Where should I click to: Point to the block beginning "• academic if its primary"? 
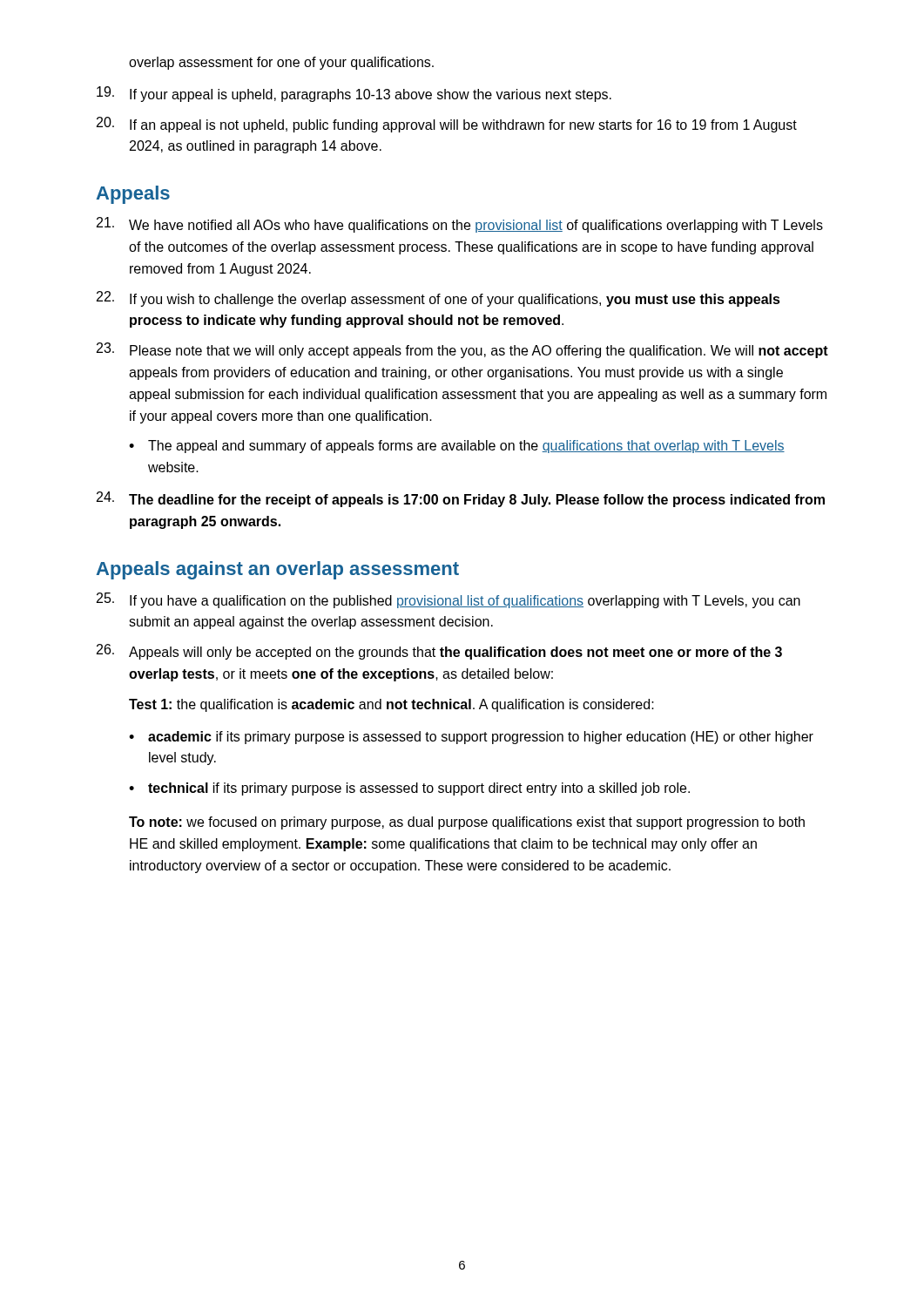pyautogui.click(x=479, y=748)
